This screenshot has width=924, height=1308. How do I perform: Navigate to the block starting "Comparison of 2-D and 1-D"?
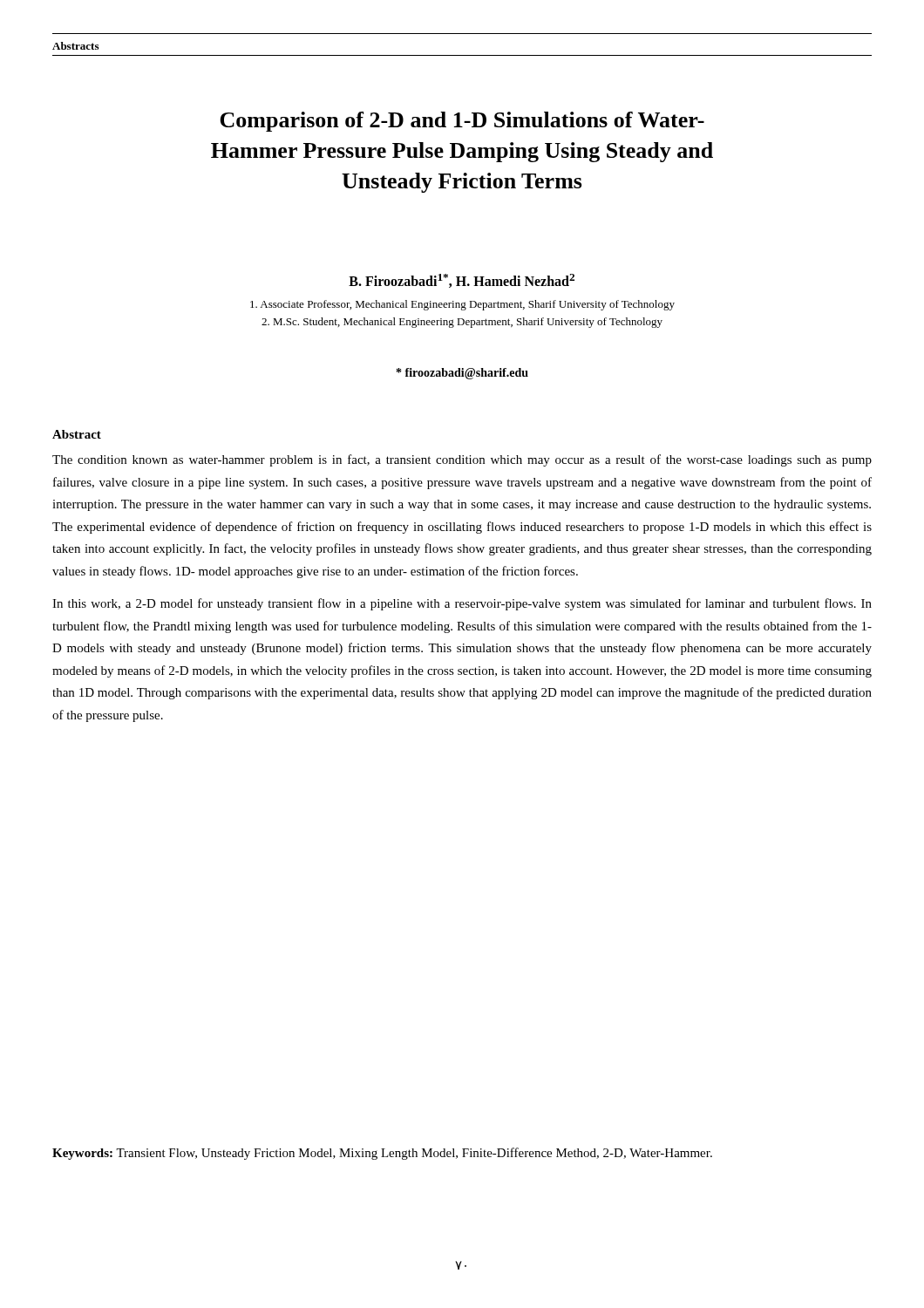pyautogui.click(x=462, y=151)
